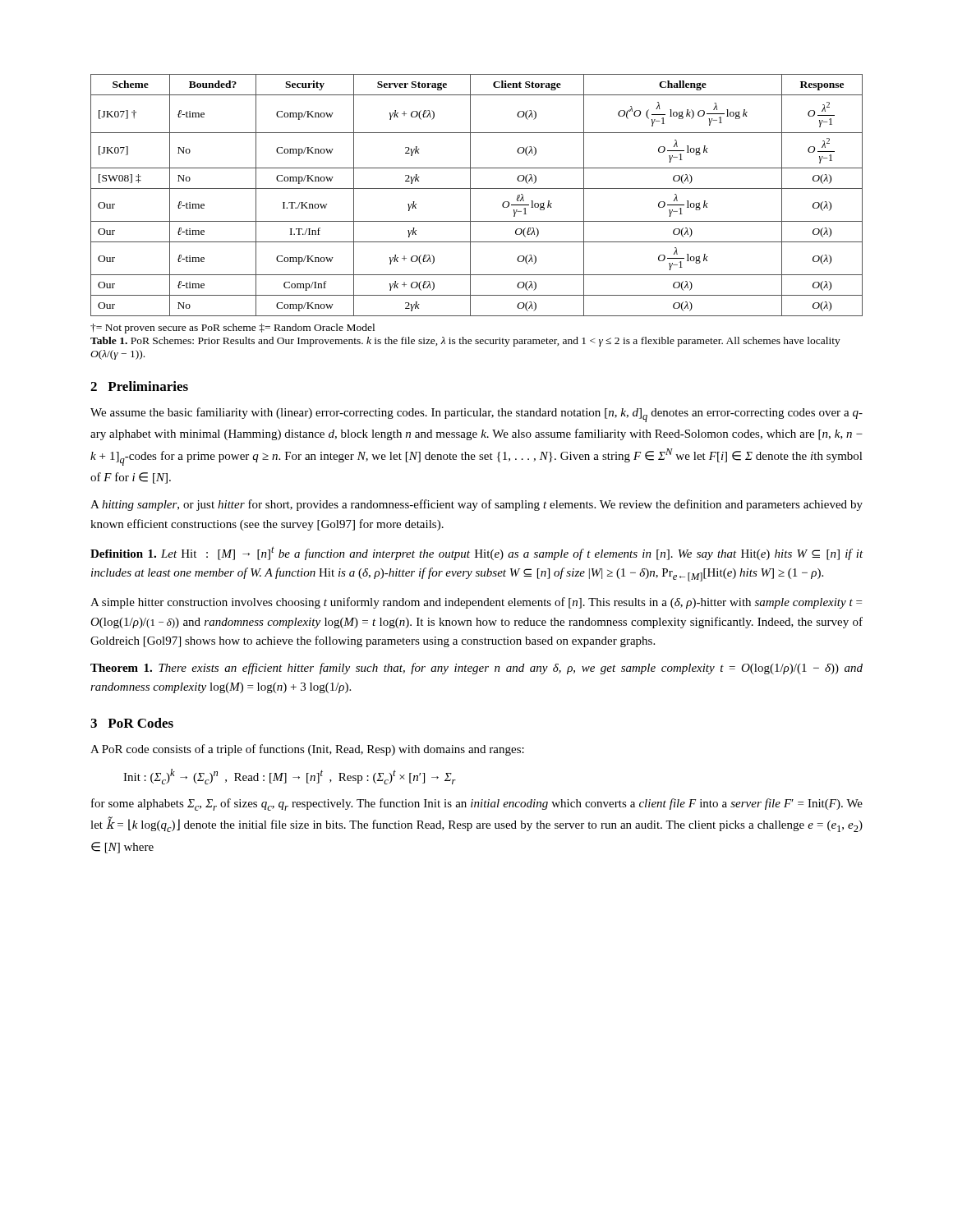Click on the region starting "We assume the basic familiarity with (linear)"
The height and width of the screenshot is (1232, 953).
[476, 445]
